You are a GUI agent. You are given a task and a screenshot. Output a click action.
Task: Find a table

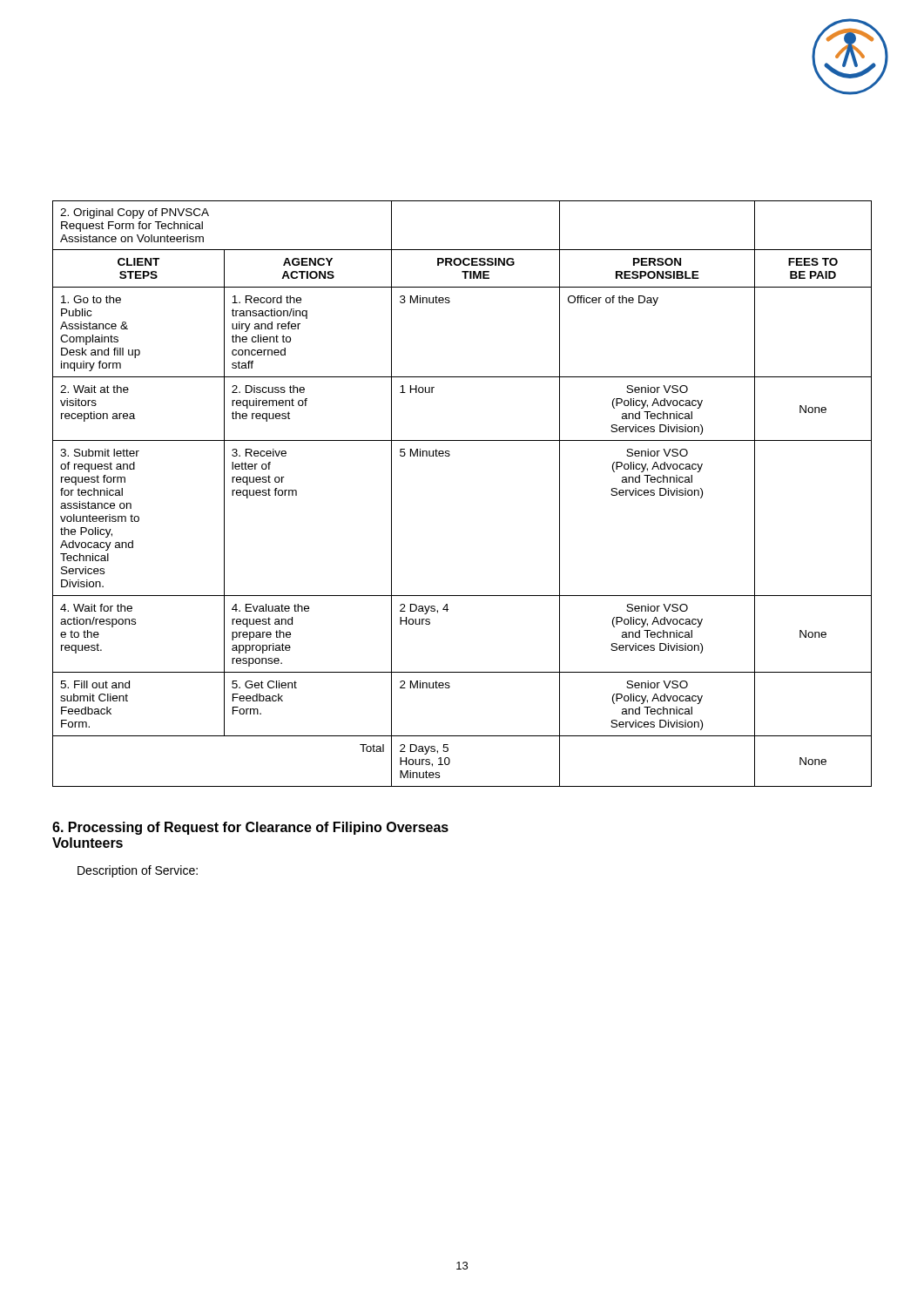(x=462, y=494)
